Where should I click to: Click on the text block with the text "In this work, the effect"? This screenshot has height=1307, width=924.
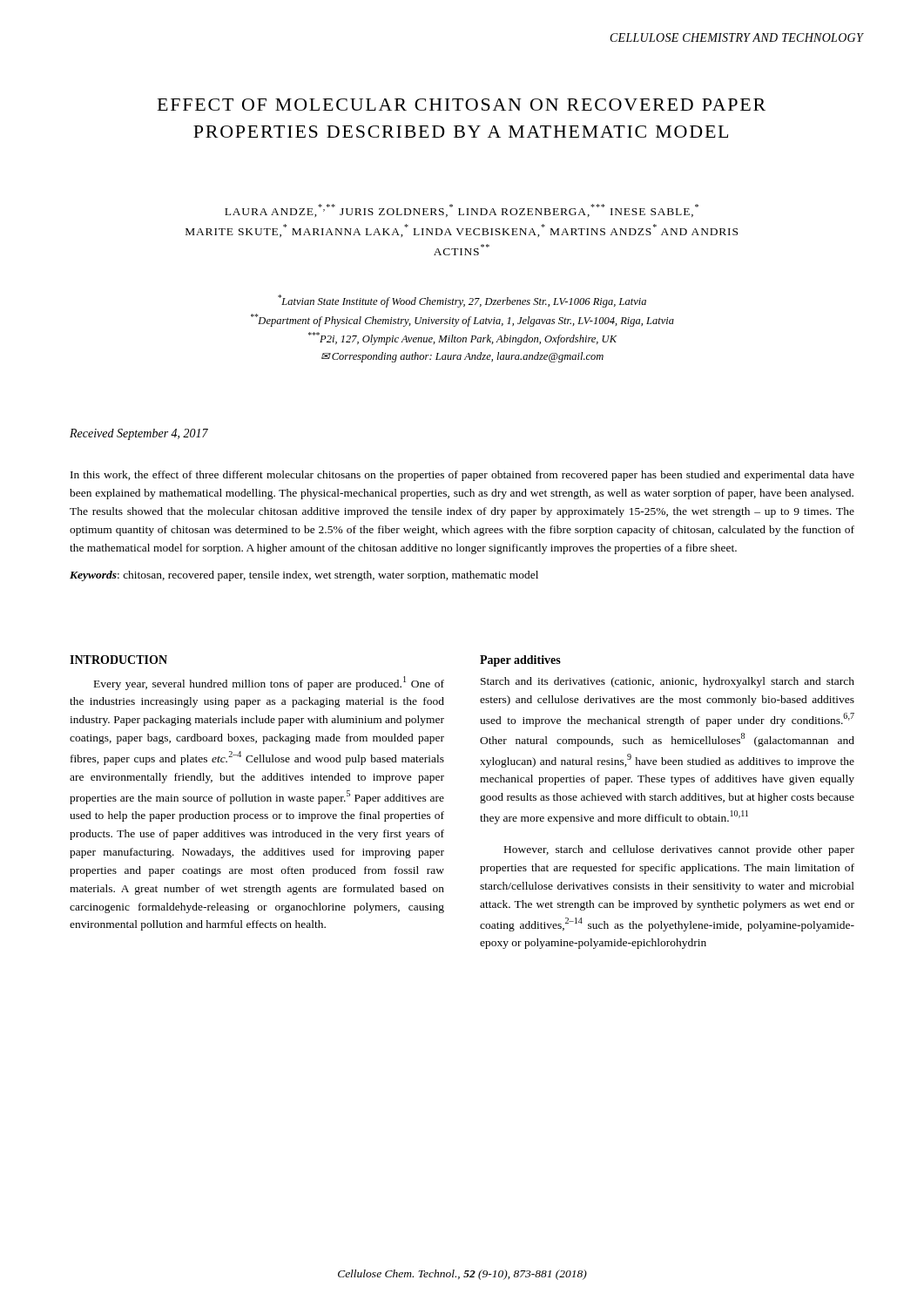pyautogui.click(x=462, y=525)
